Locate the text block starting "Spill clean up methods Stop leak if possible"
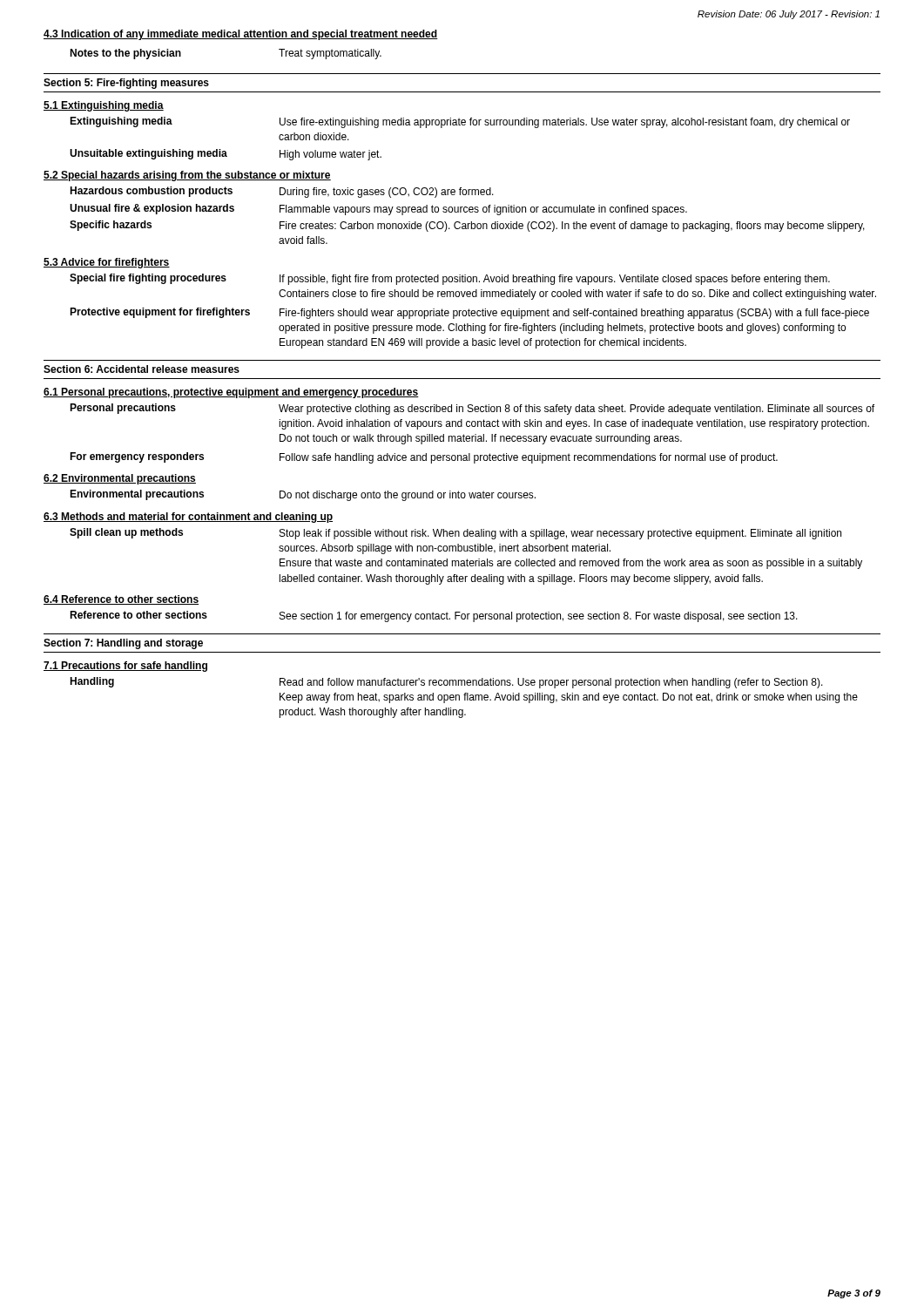This screenshot has height=1307, width=924. pos(462,556)
